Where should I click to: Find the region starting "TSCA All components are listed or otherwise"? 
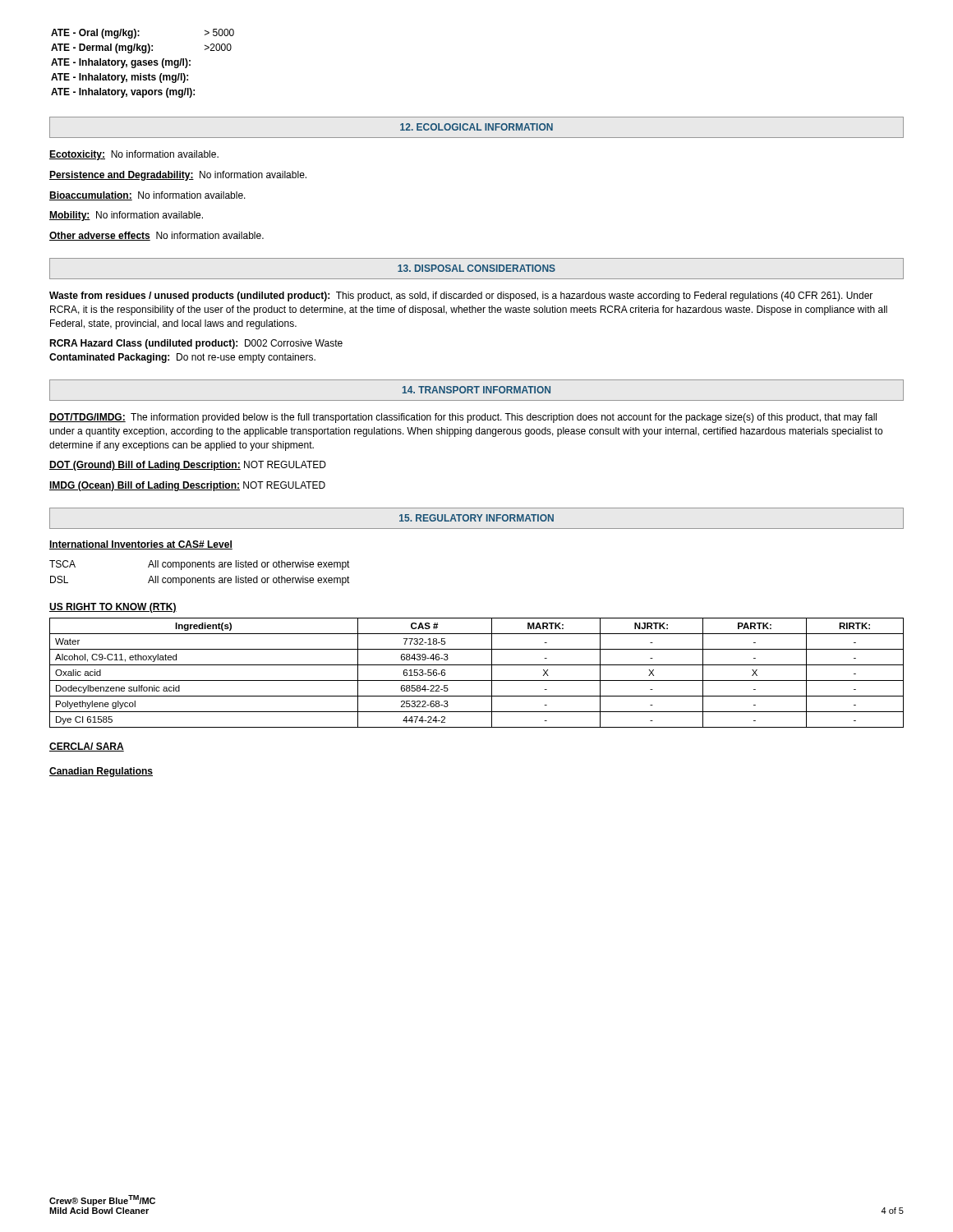216,572
